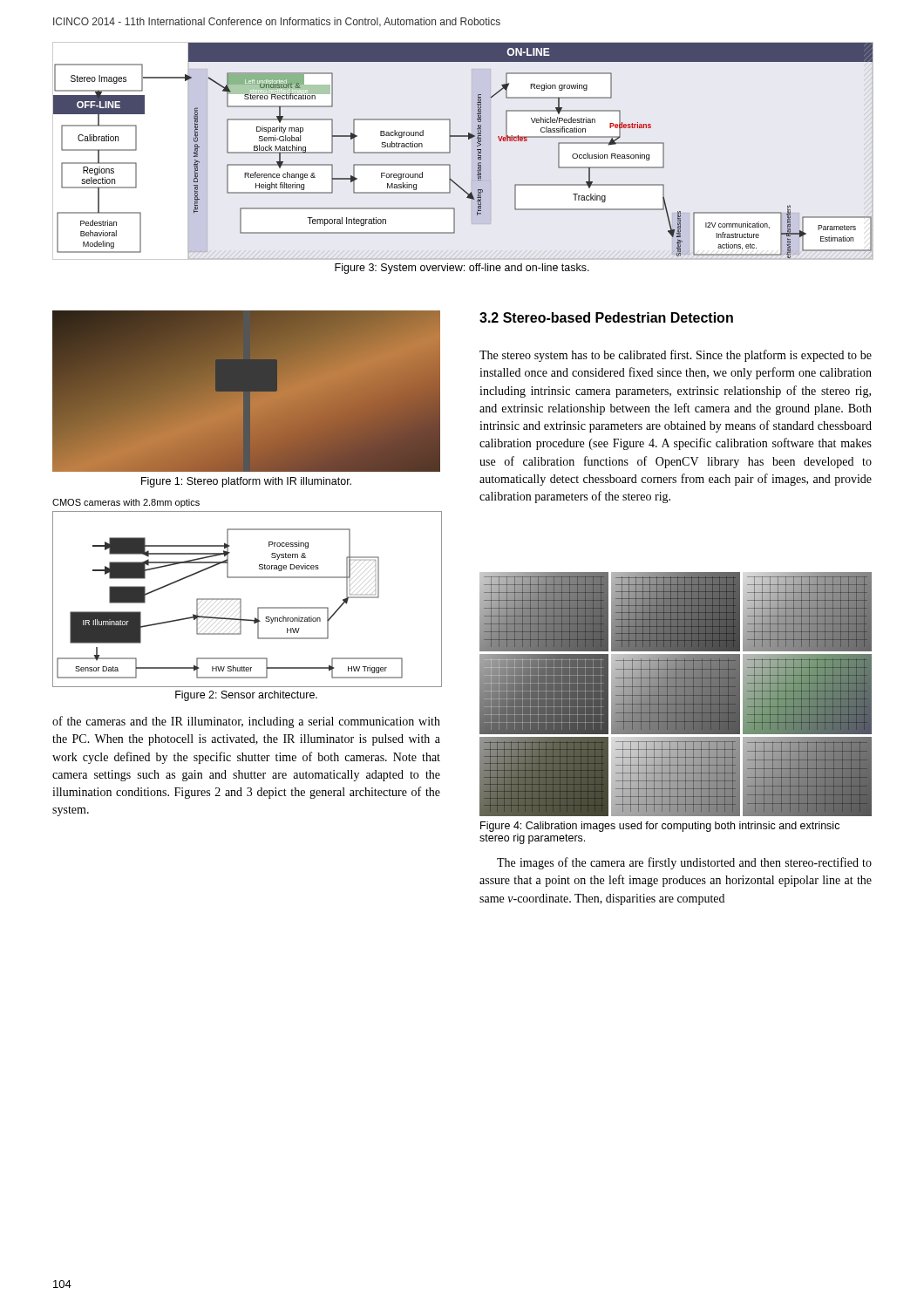
Task: Click on the caption that says "Figure 2: Sensor architecture."
Action: click(x=246, y=695)
